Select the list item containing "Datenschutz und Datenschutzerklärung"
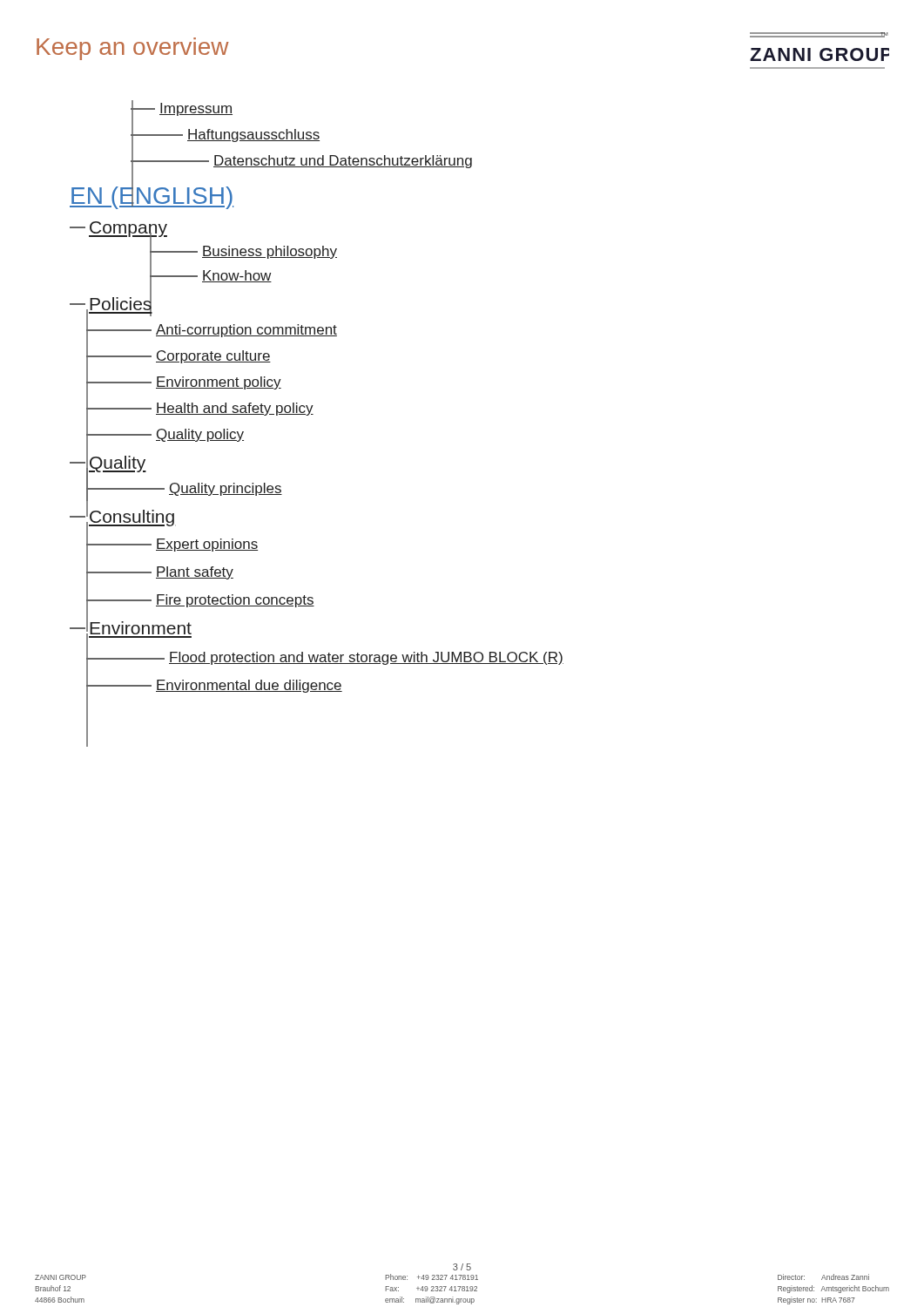 coord(302,161)
